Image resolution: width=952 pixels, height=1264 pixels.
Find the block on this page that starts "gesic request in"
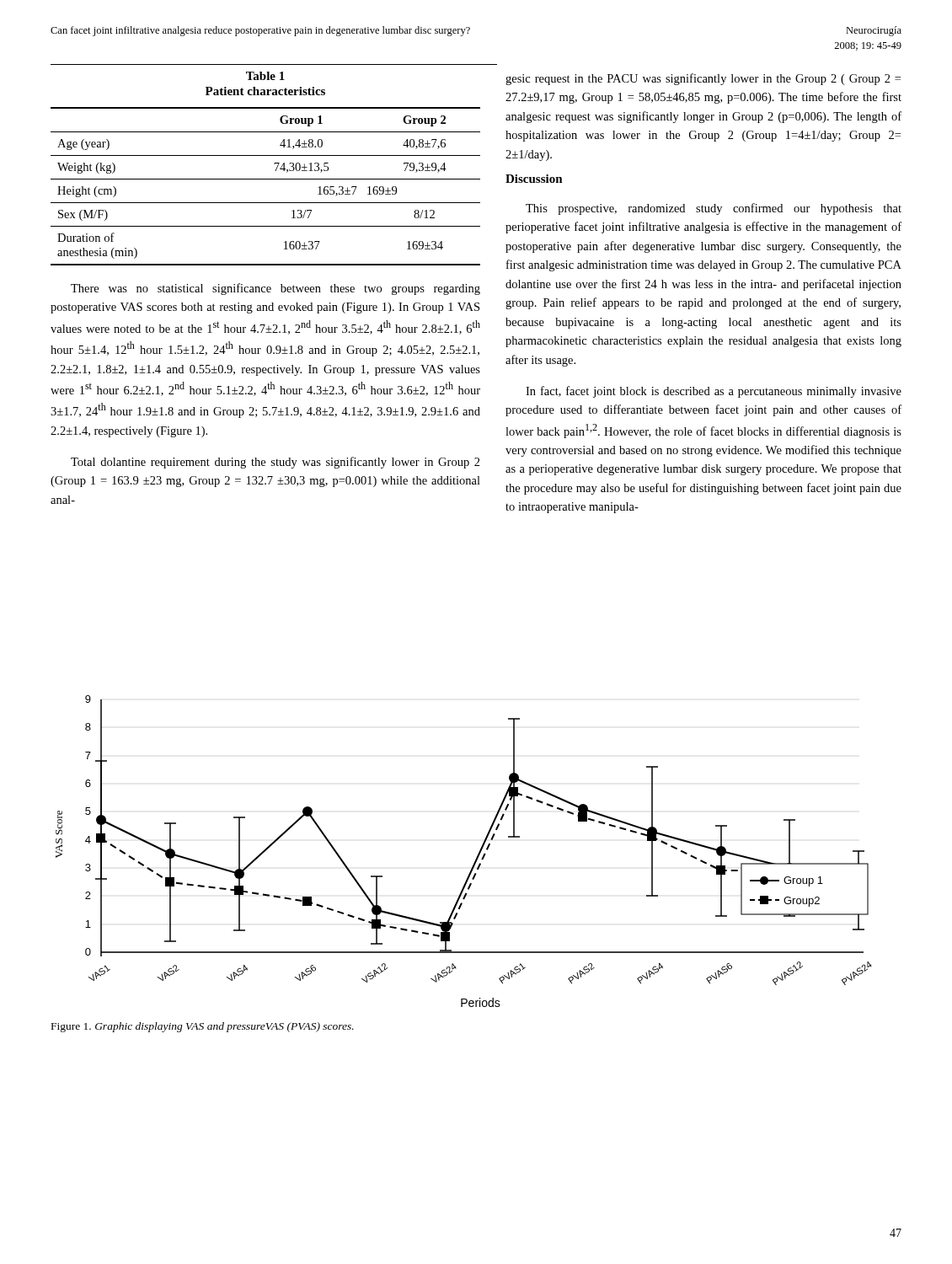703,116
